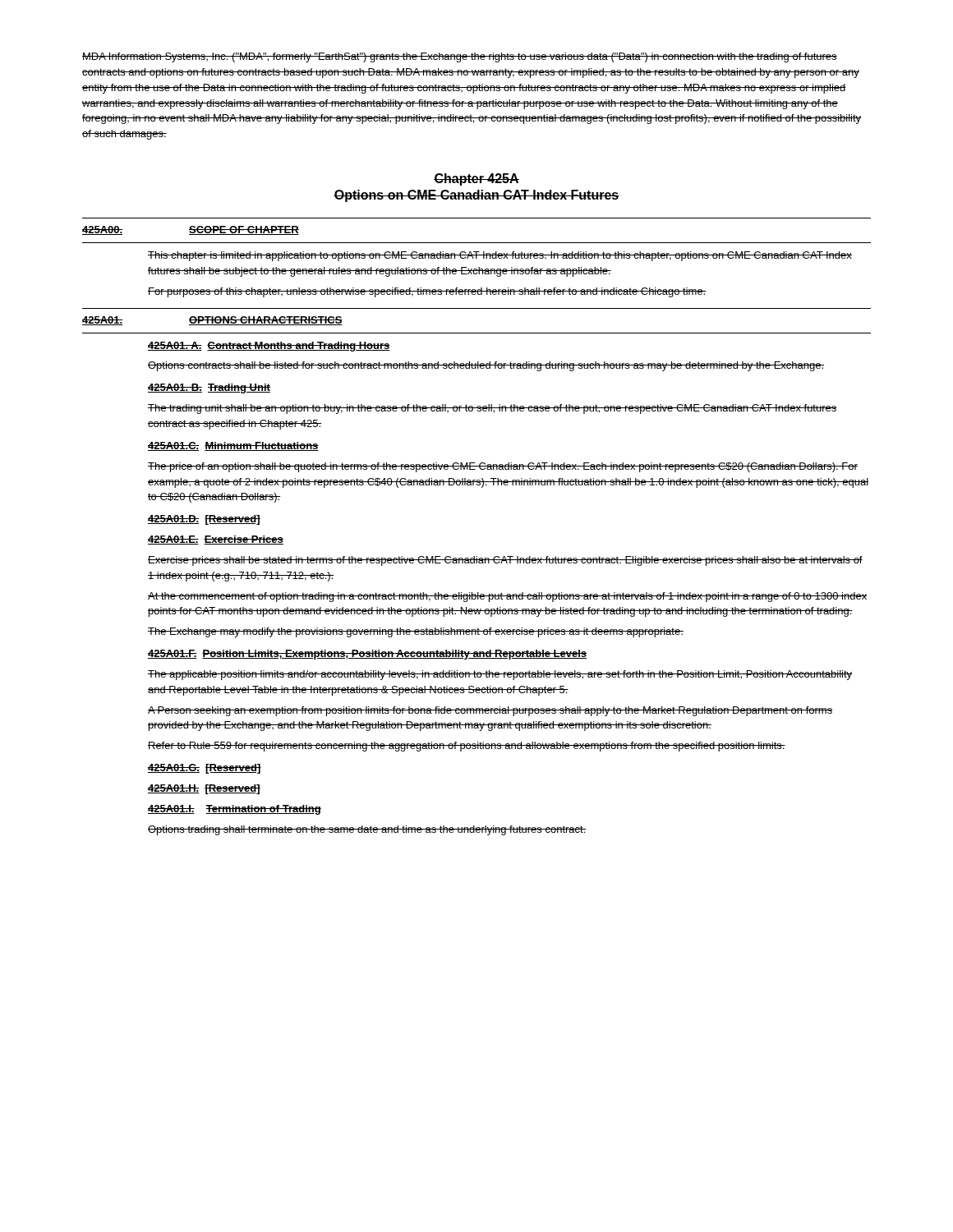Locate the section header with the text "425A01.C. Minimum Fluctuations"

pos(233,446)
